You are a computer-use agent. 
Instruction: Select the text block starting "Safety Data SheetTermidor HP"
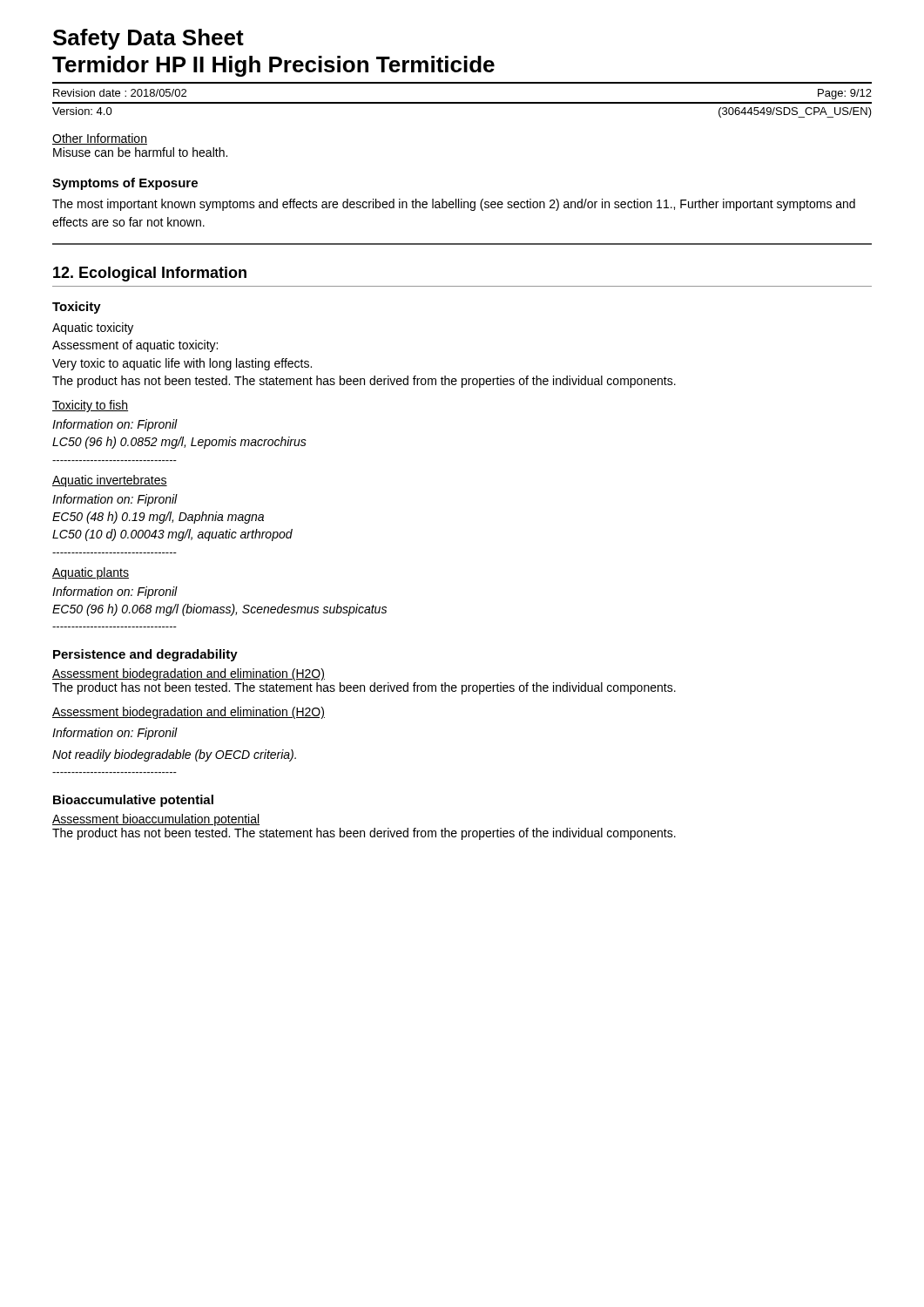[x=274, y=52]
